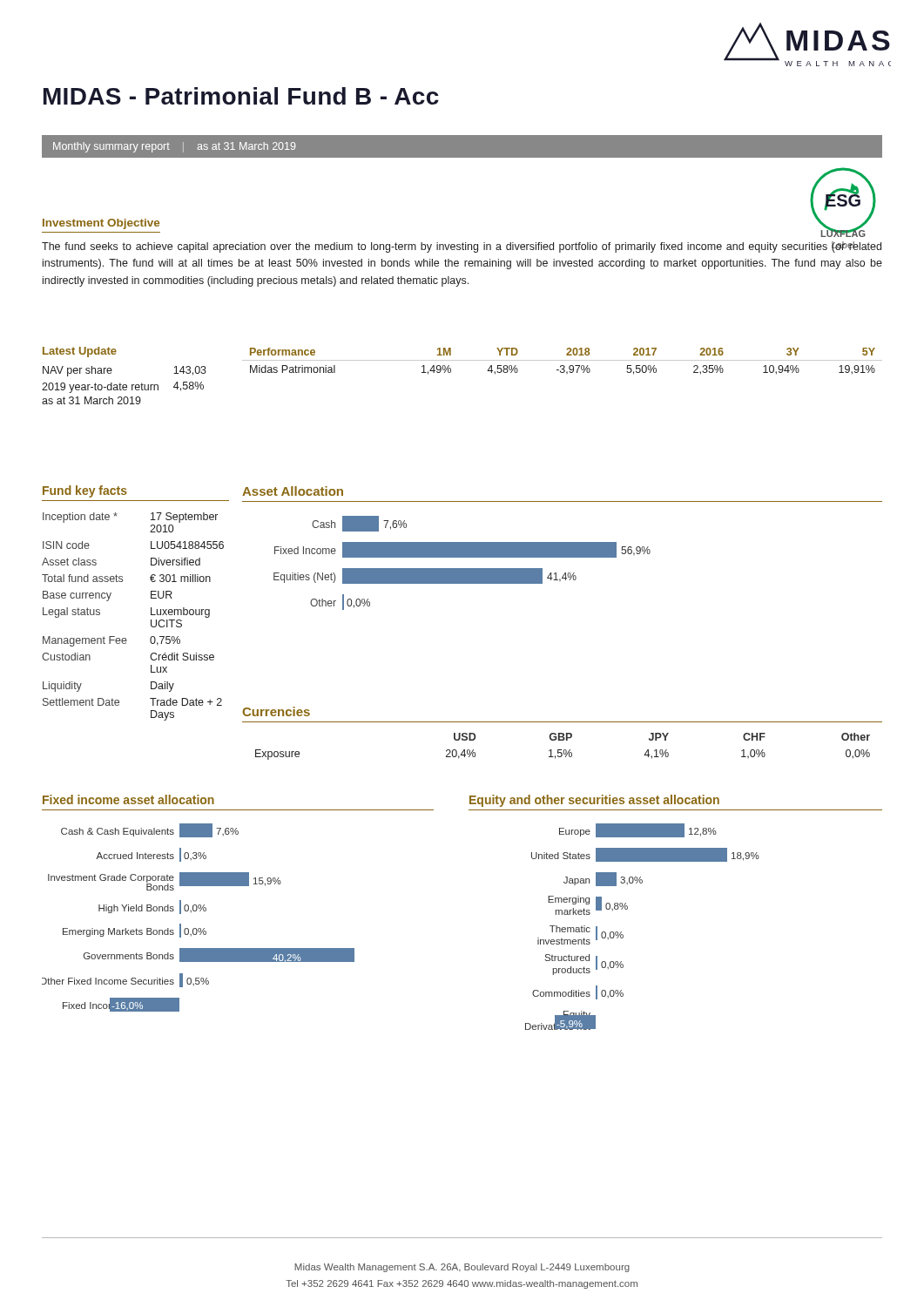Click where it says "Fund key facts"
The image size is (924, 1307).
tap(84, 491)
